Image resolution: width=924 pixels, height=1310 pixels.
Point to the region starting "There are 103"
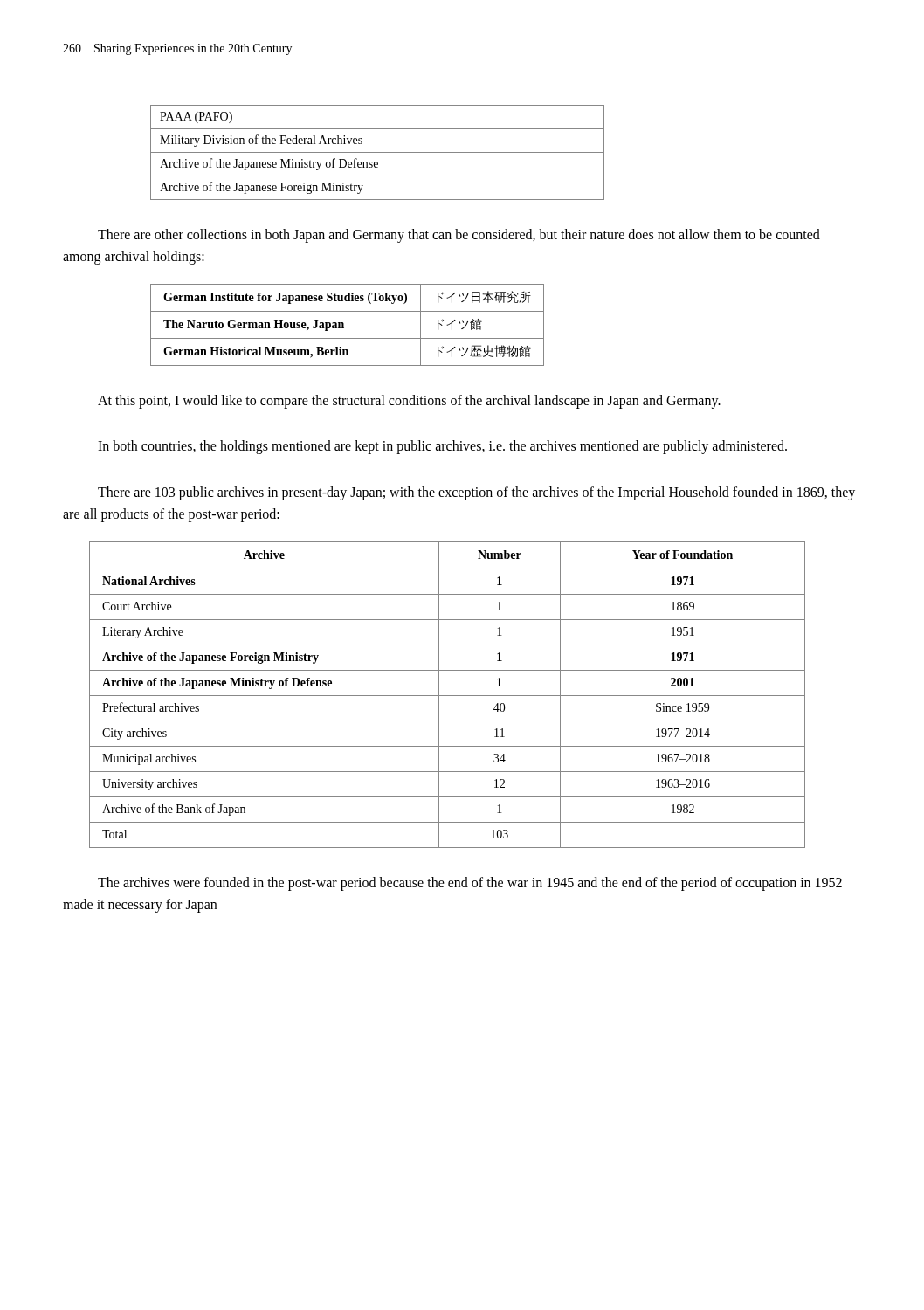tap(459, 503)
